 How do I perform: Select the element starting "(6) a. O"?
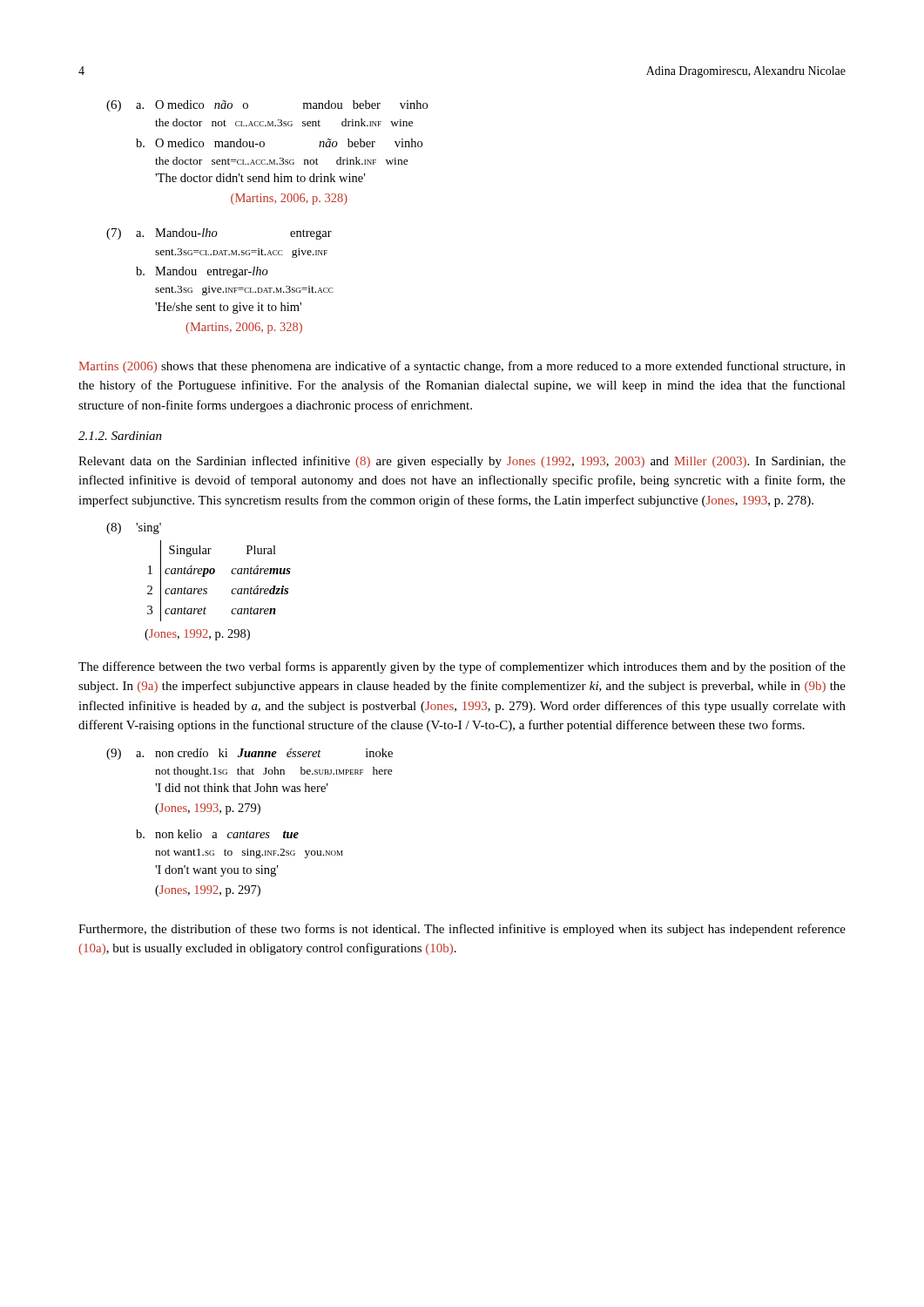click(188, 106)
